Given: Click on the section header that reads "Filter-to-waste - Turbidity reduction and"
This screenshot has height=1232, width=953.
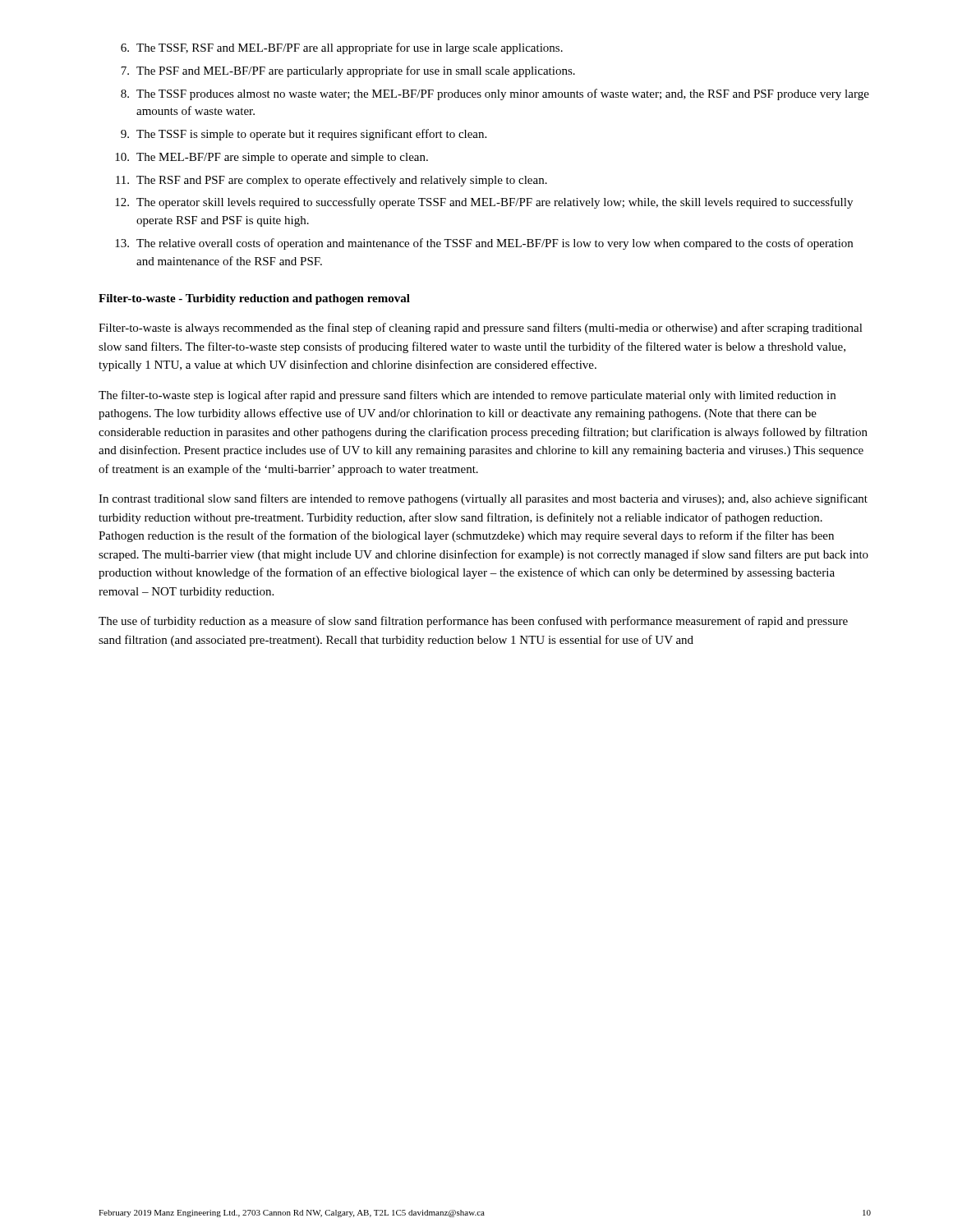Looking at the screenshot, I should coord(254,298).
